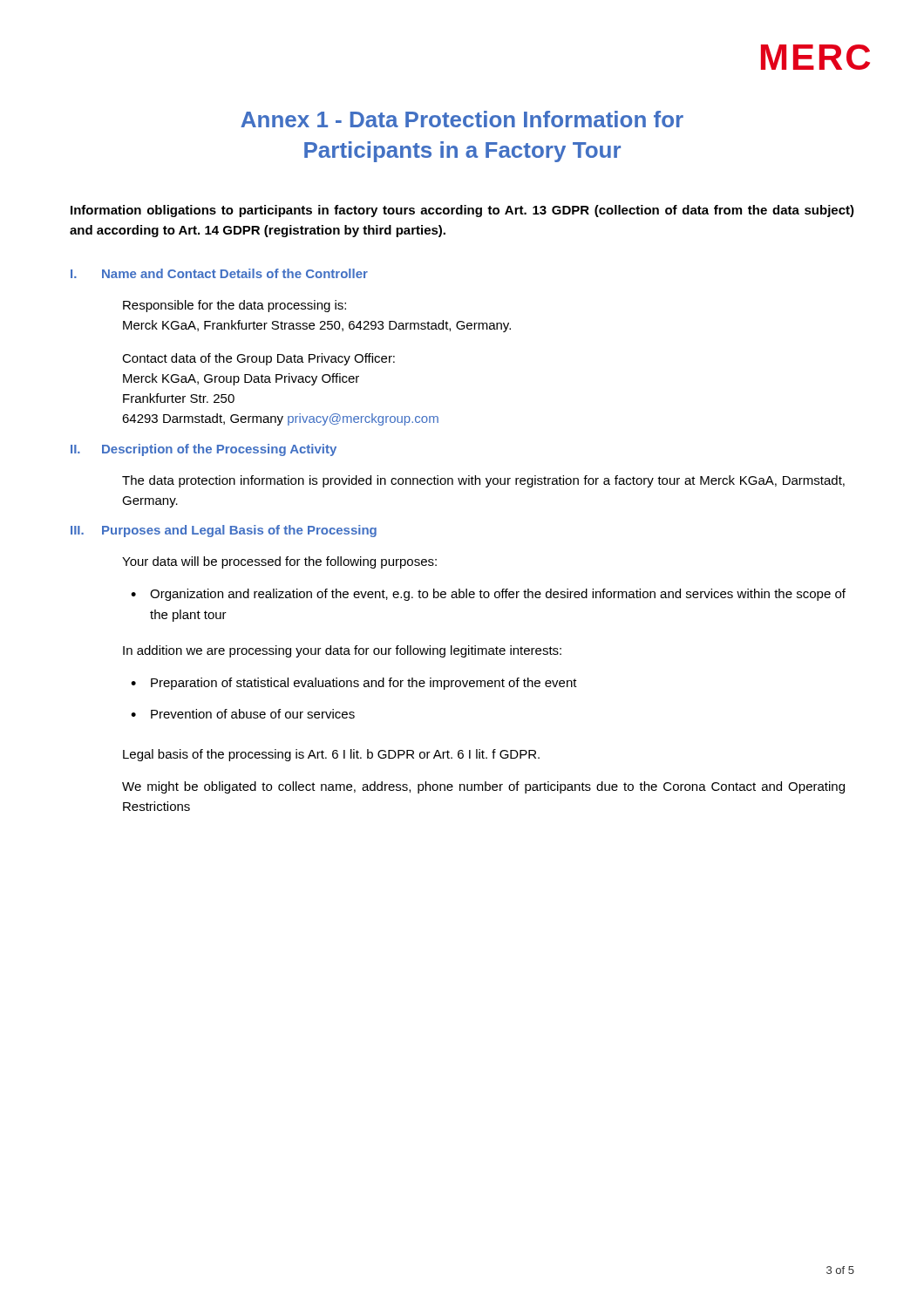The width and height of the screenshot is (924, 1308).
Task: Select the logo
Action: pyautogui.click(x=815, y=57)
